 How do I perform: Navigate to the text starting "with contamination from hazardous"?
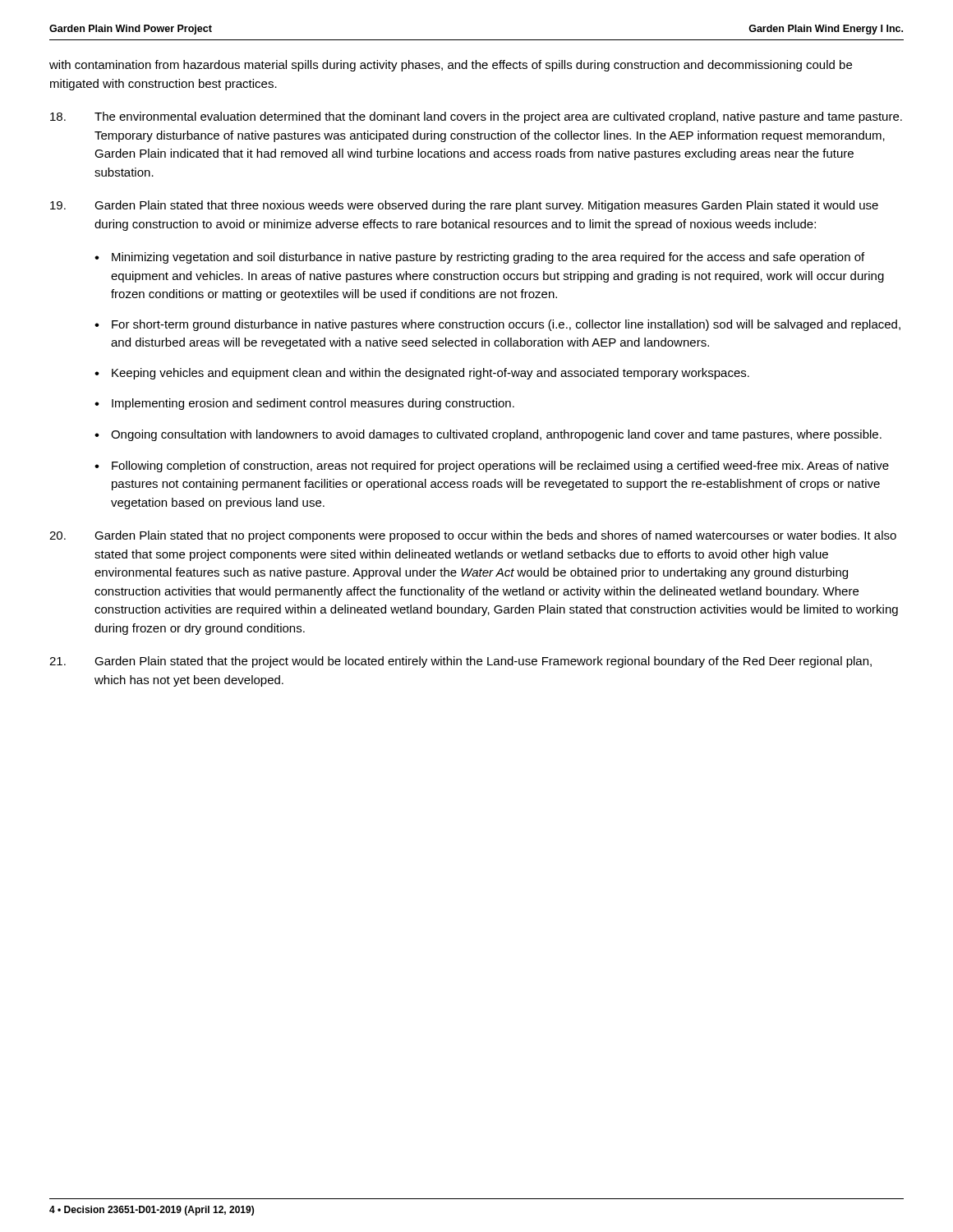click(451, 74)
